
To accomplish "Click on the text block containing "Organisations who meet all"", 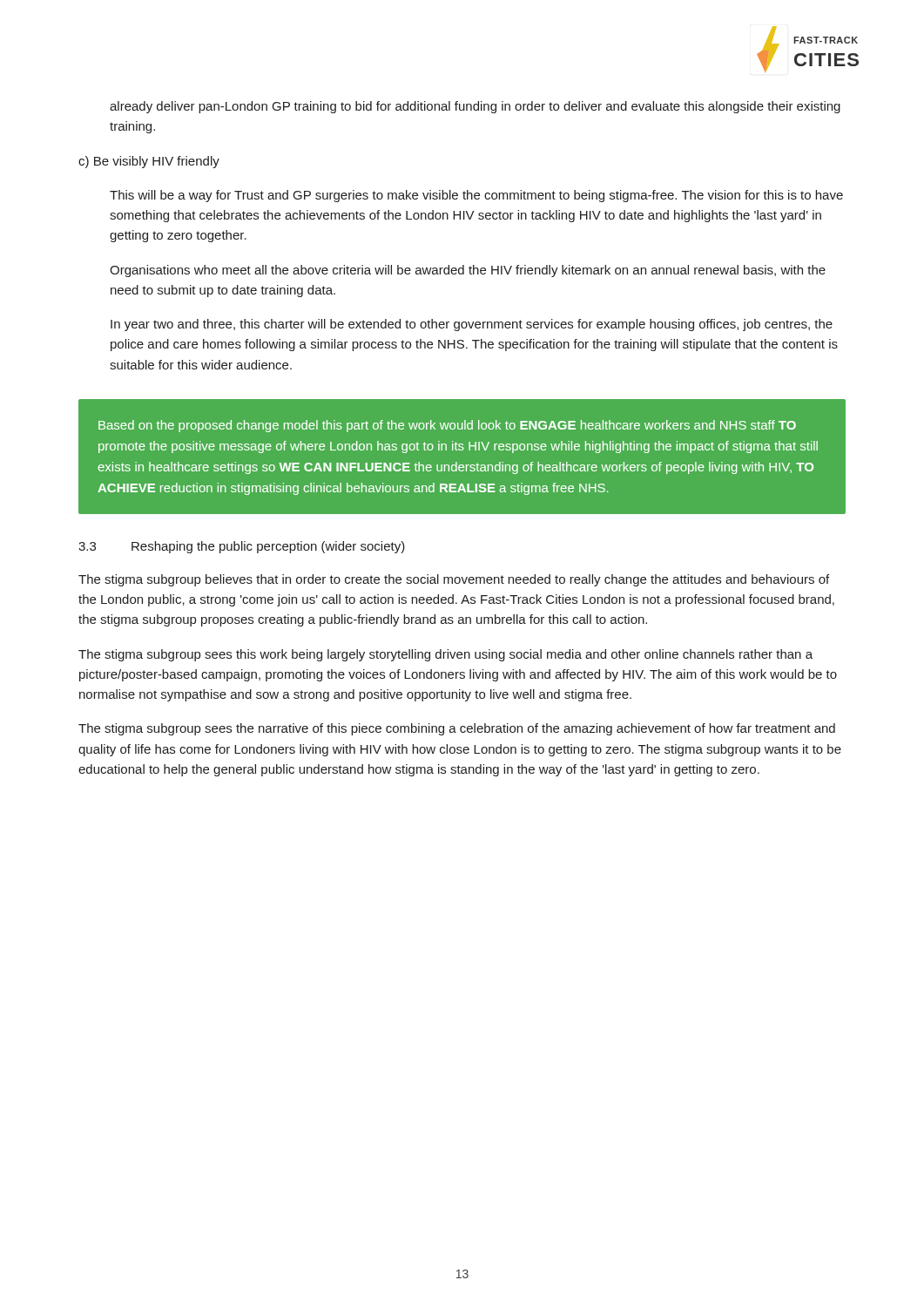I will pos(468,279).
